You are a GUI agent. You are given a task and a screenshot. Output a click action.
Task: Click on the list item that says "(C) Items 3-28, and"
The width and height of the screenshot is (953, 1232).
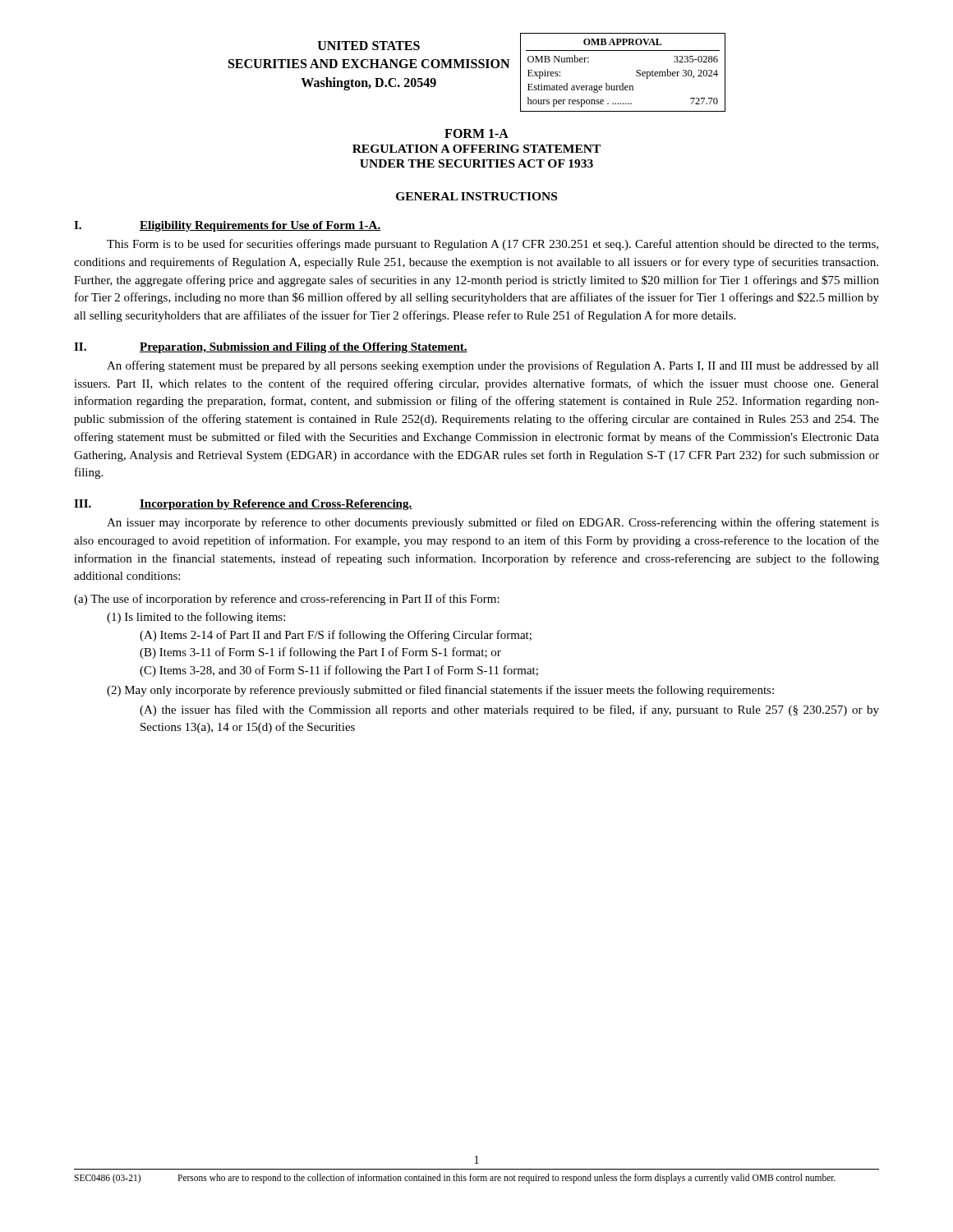pyautogui.click(x=509, y=671)
